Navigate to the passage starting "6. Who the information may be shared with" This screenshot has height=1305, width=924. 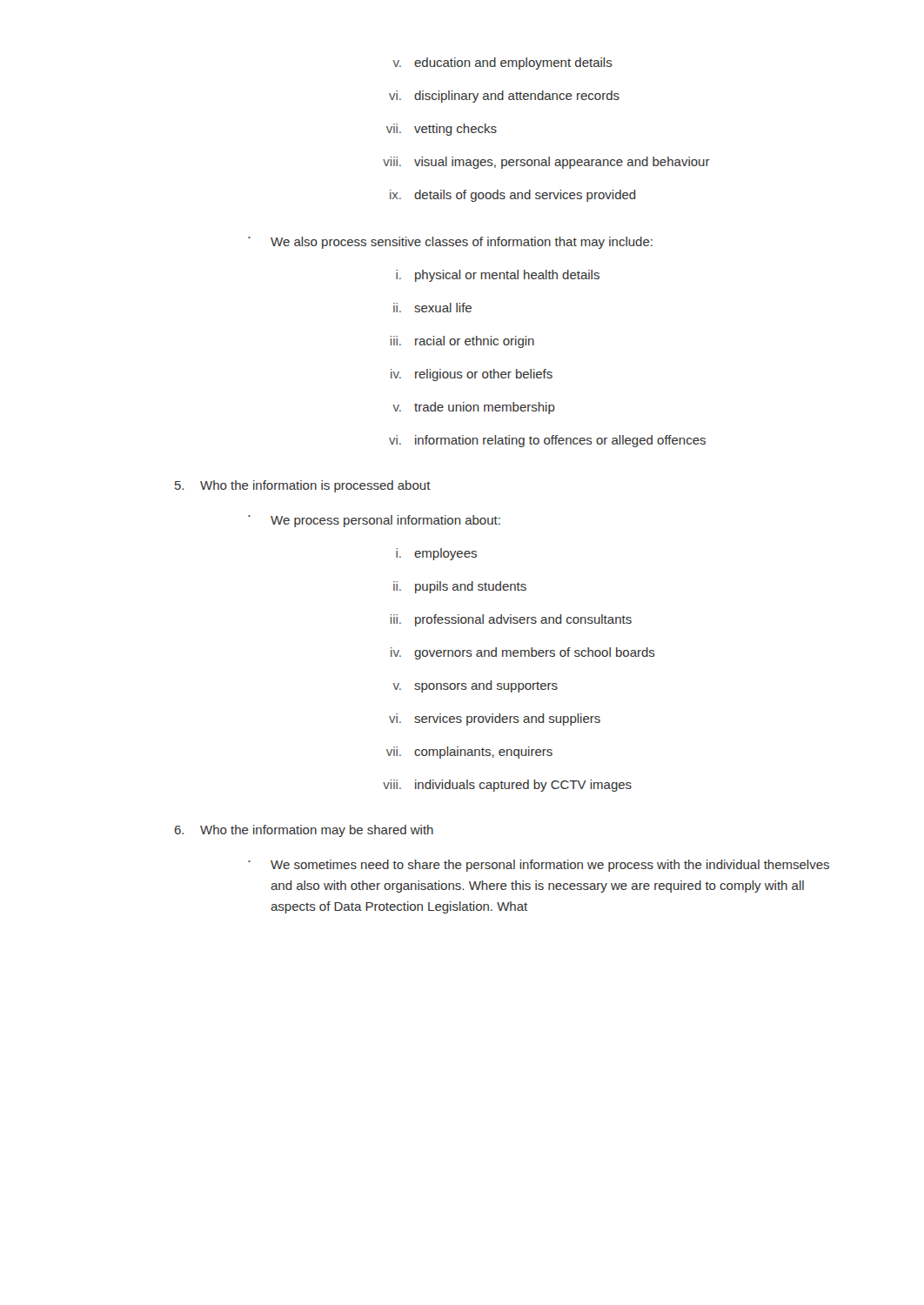(304, 830)
